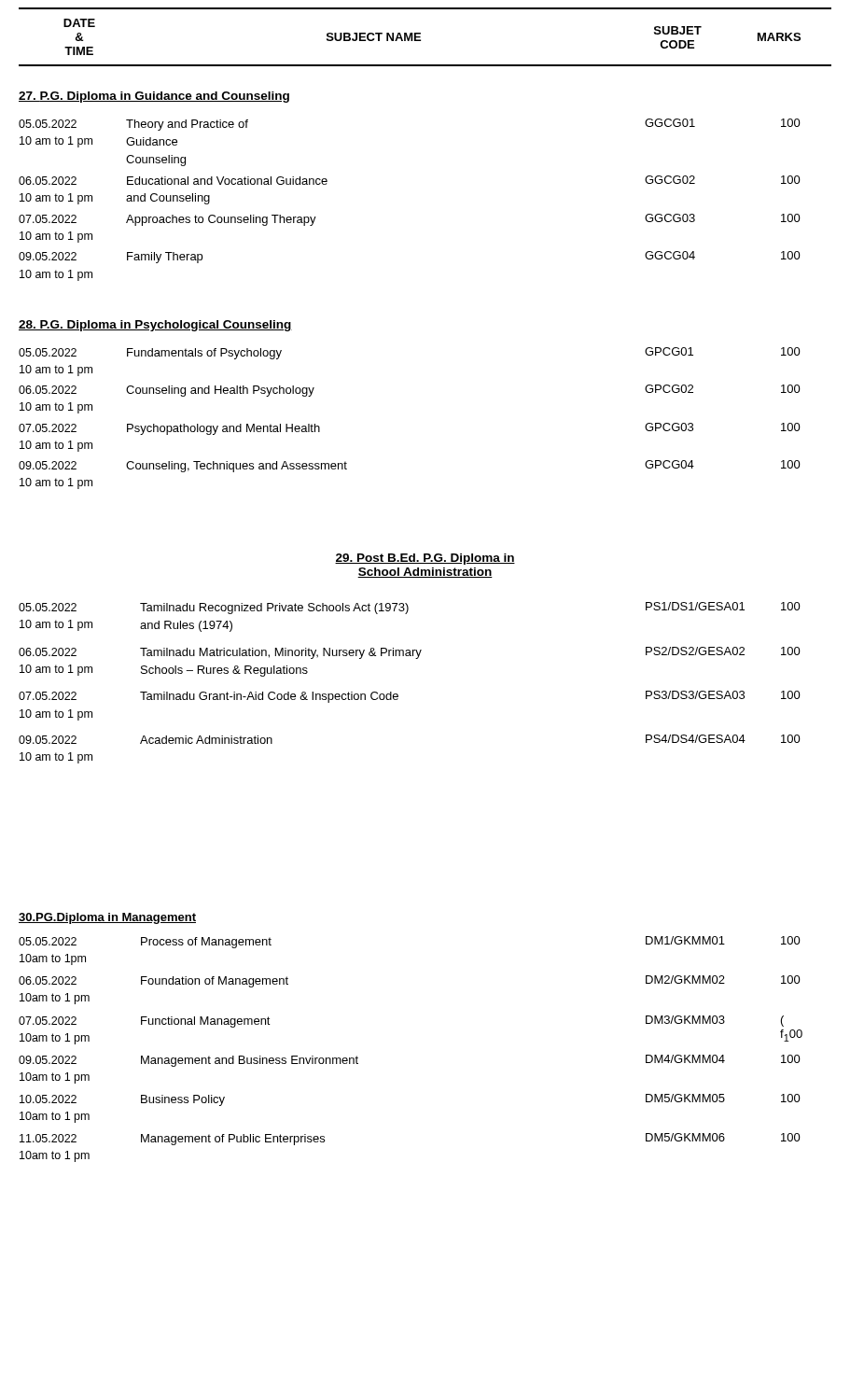Click on the list item that reads "07.05.202210 am to 1 pm Approaches to"
Viewport: 850px width, 1400px height.
click(45, 219)
